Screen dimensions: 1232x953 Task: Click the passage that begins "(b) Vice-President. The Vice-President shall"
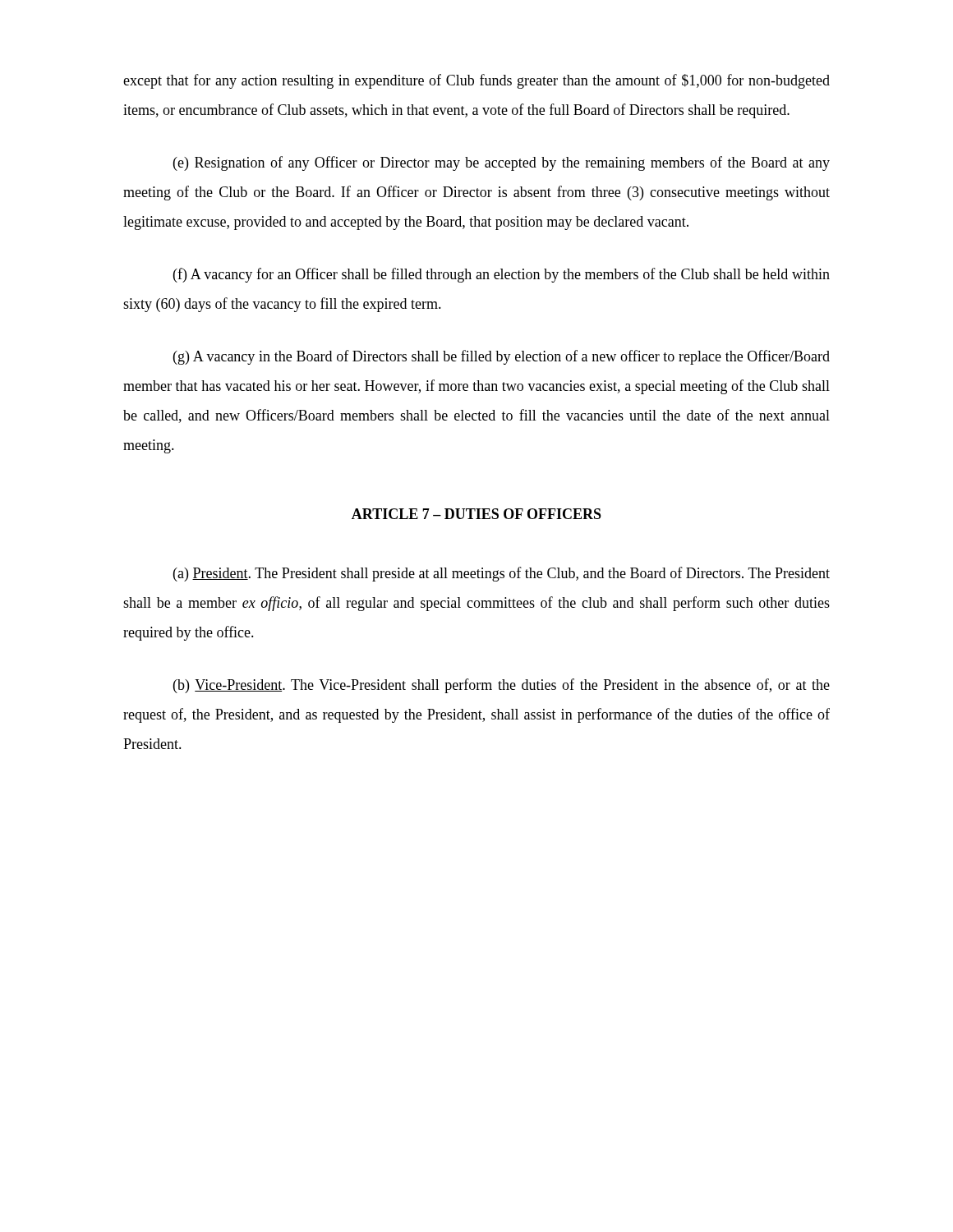pyautogui.click(x=476, y=715)
